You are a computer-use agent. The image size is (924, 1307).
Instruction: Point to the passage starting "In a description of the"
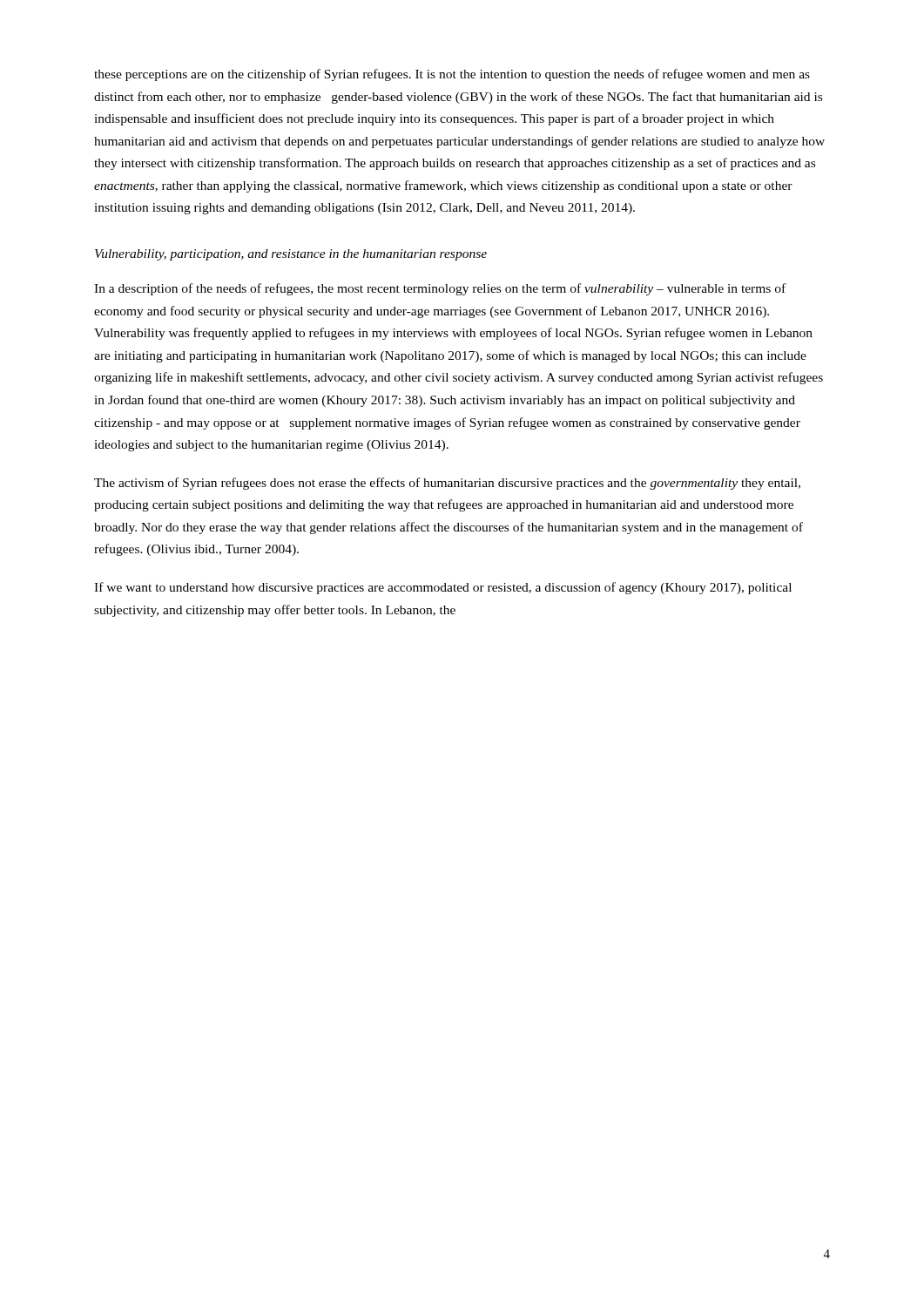462,366
